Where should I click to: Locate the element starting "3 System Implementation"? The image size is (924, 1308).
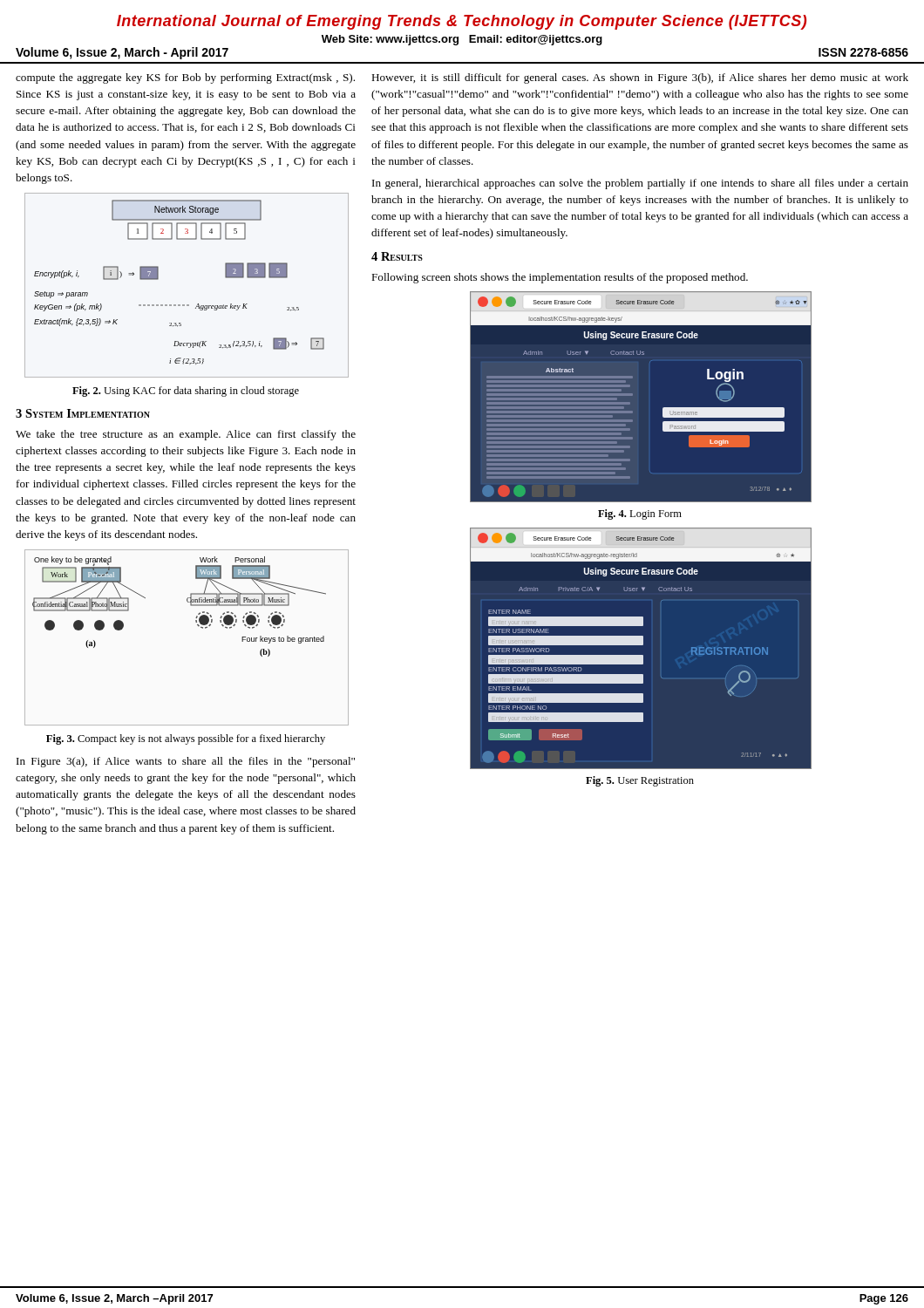click(x=83, y=413)
